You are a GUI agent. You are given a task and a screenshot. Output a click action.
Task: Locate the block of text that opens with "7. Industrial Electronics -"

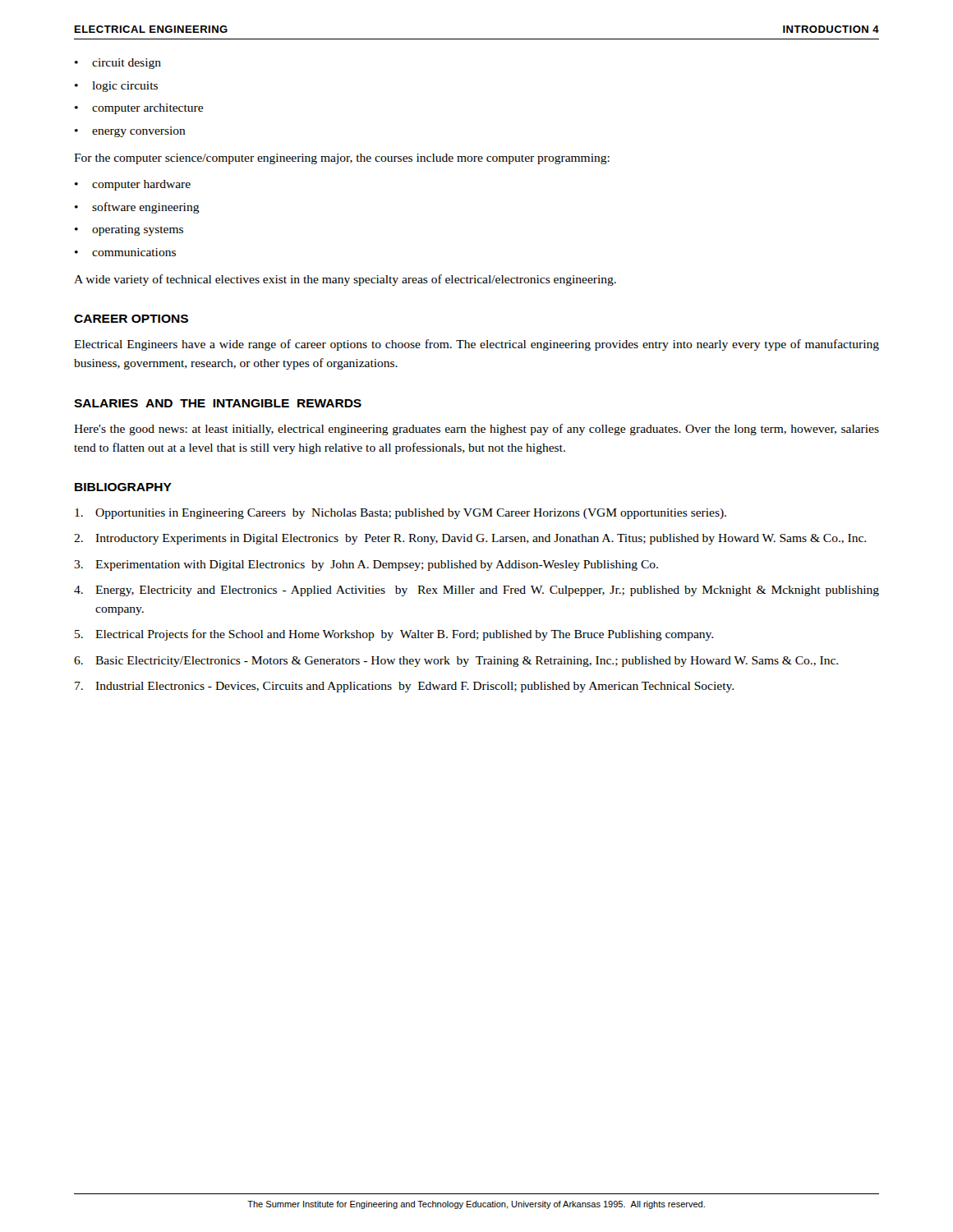pos(476,685)
